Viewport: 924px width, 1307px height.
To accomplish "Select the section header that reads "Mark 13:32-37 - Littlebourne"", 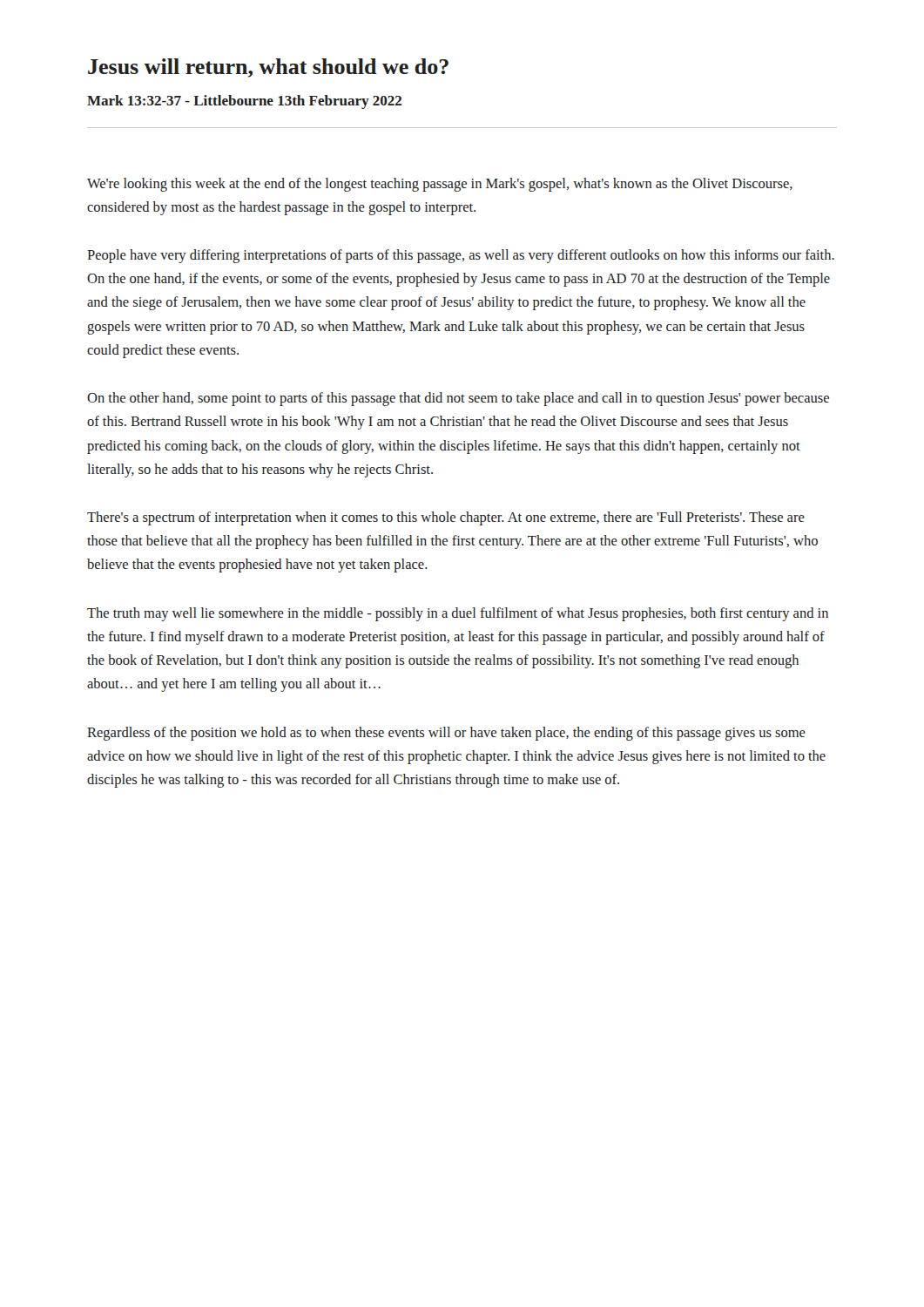I will tap(244, 102).
